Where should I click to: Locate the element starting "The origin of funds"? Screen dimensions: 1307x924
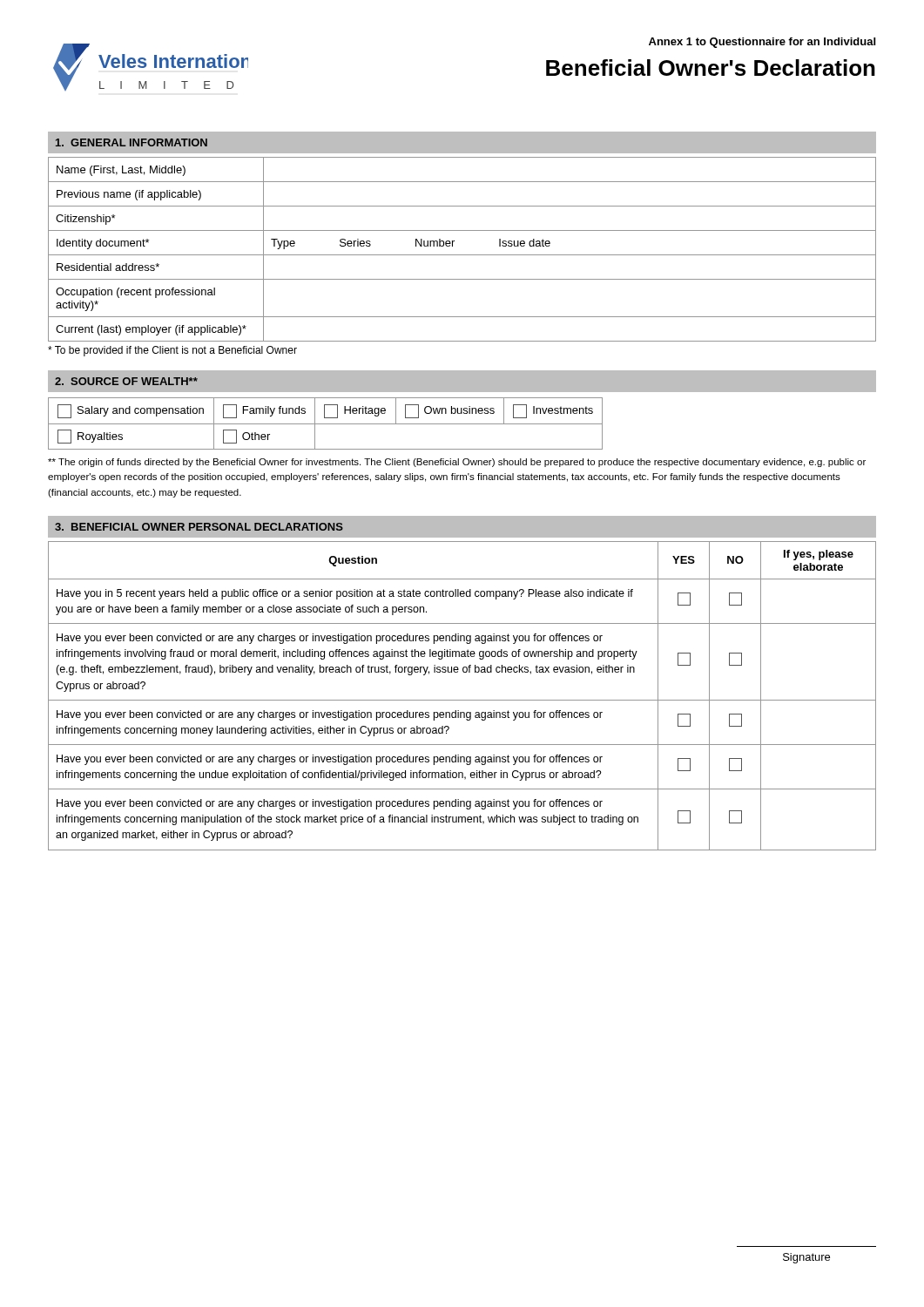point(457,477)
